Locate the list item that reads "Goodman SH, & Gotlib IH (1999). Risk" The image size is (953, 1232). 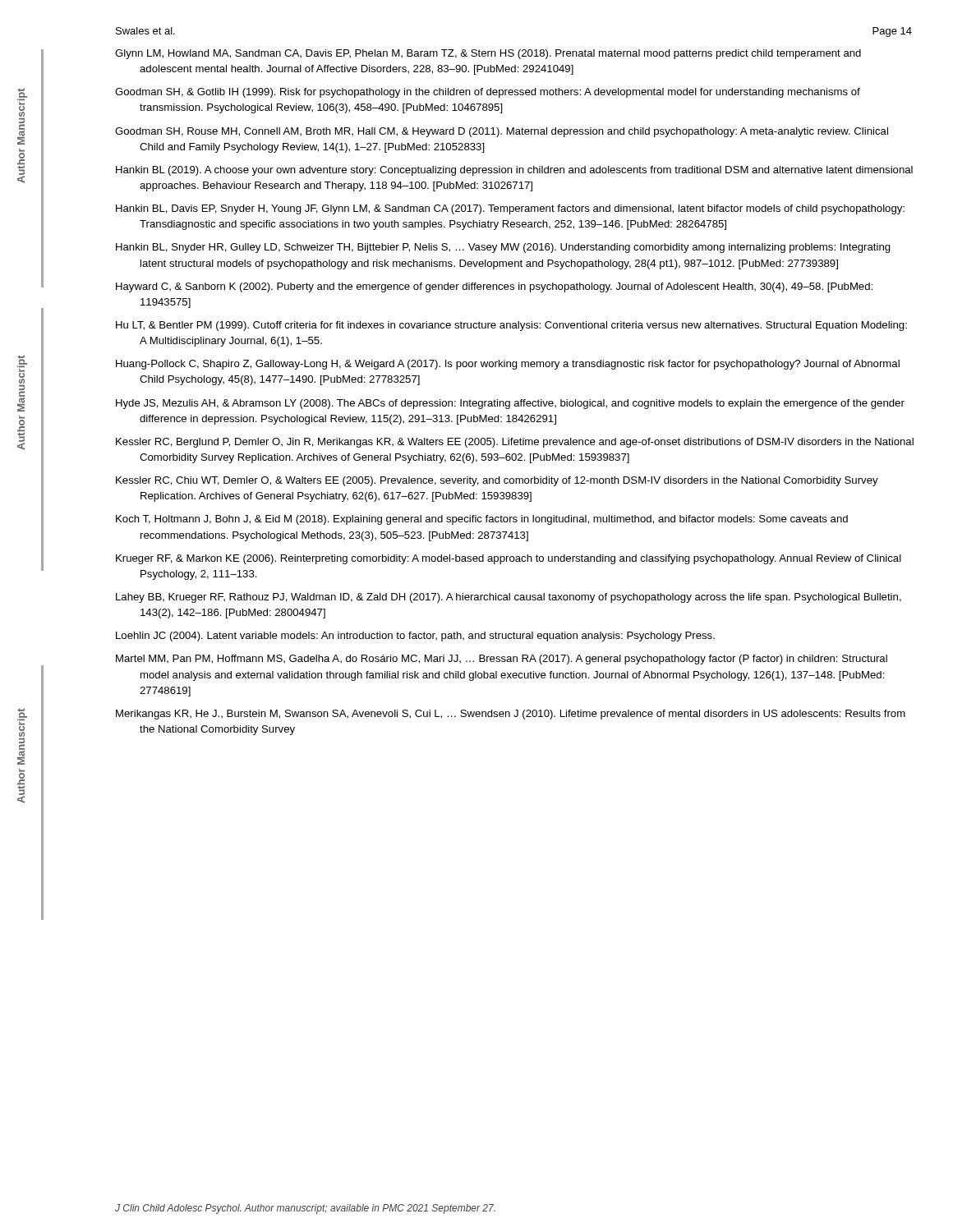[x=488, y=100]
